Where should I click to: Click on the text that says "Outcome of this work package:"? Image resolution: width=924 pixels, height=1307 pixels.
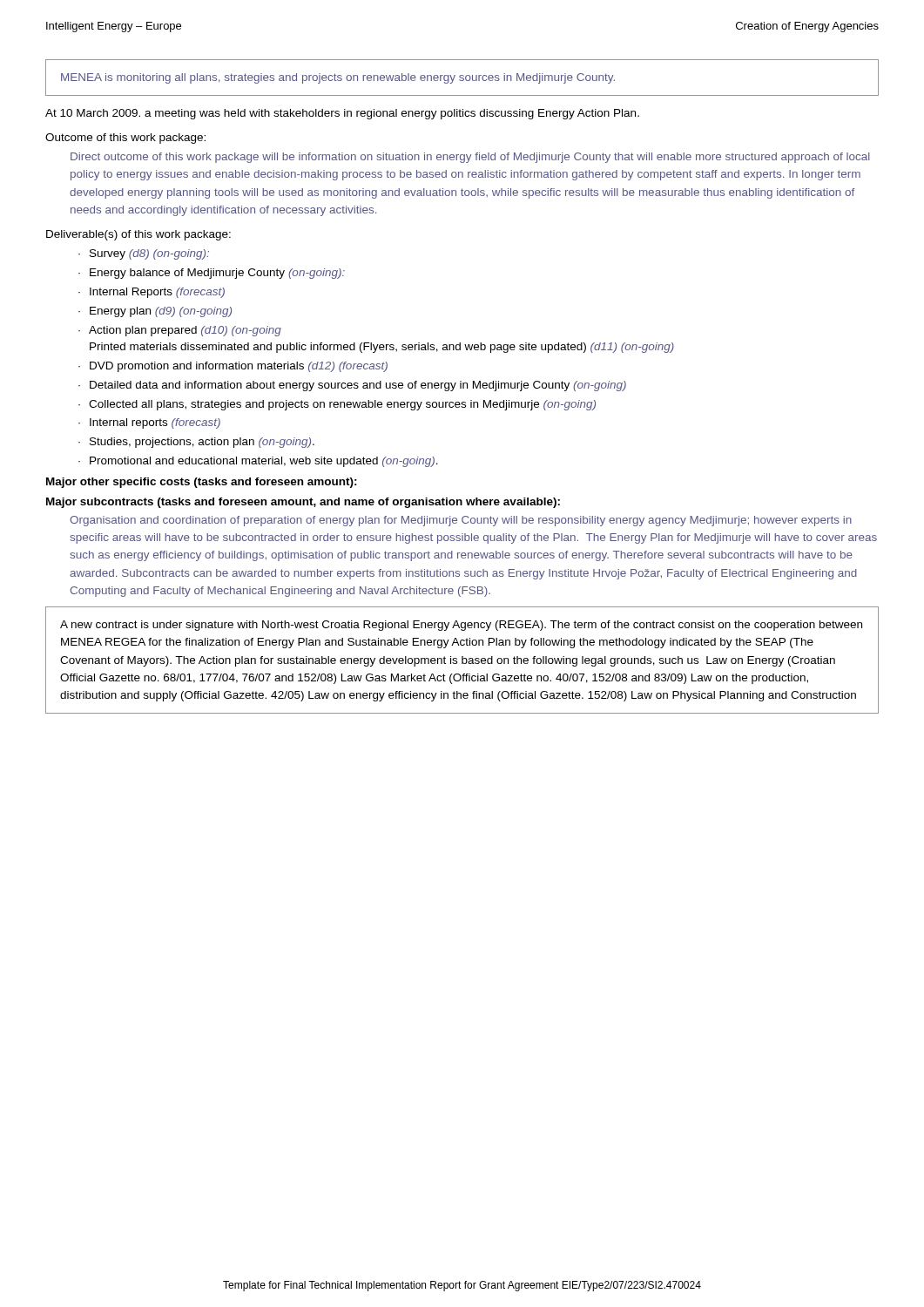[x=126, y=137]
